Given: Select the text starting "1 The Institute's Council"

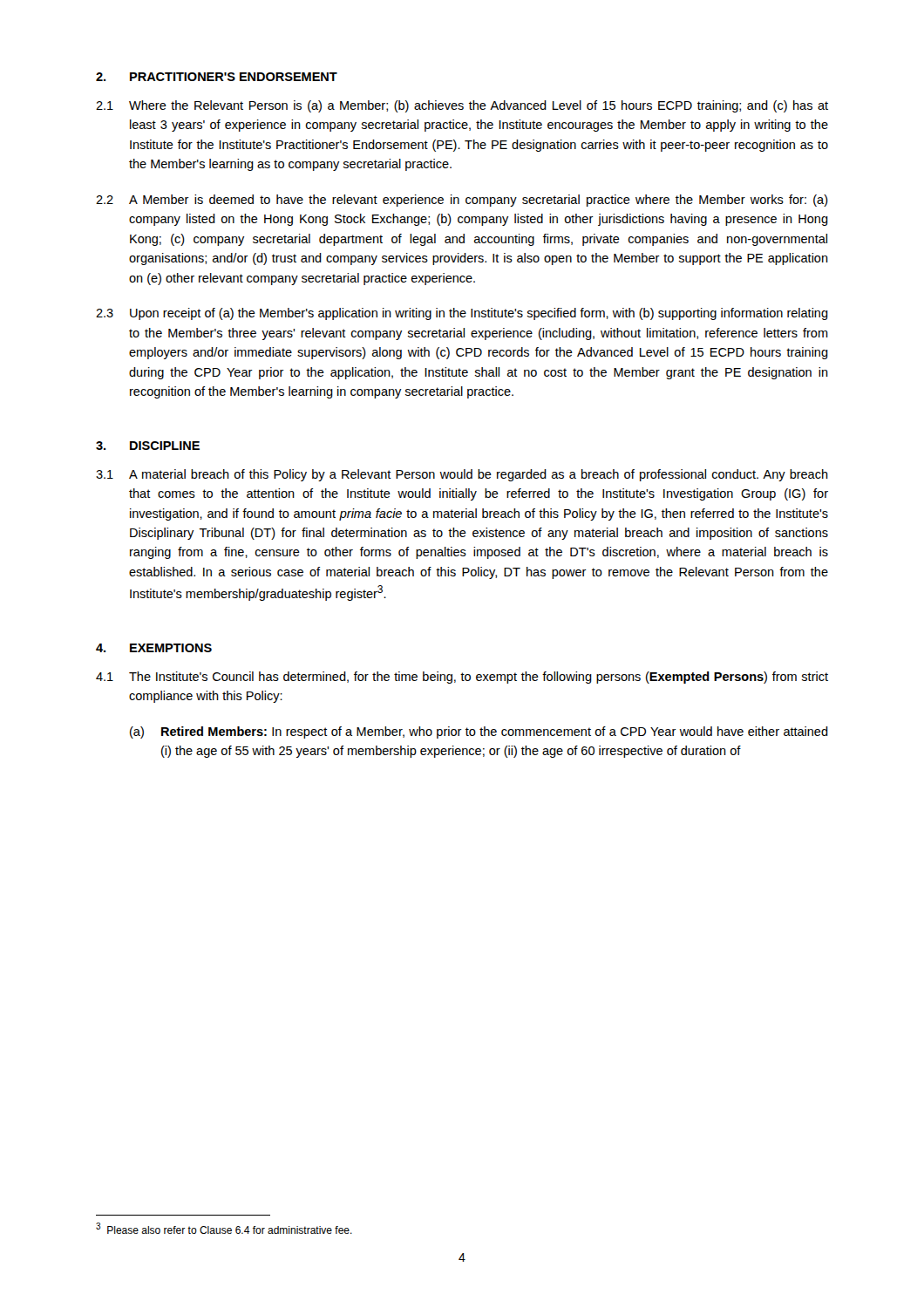Looking at the screenshot, I should 462,686.
